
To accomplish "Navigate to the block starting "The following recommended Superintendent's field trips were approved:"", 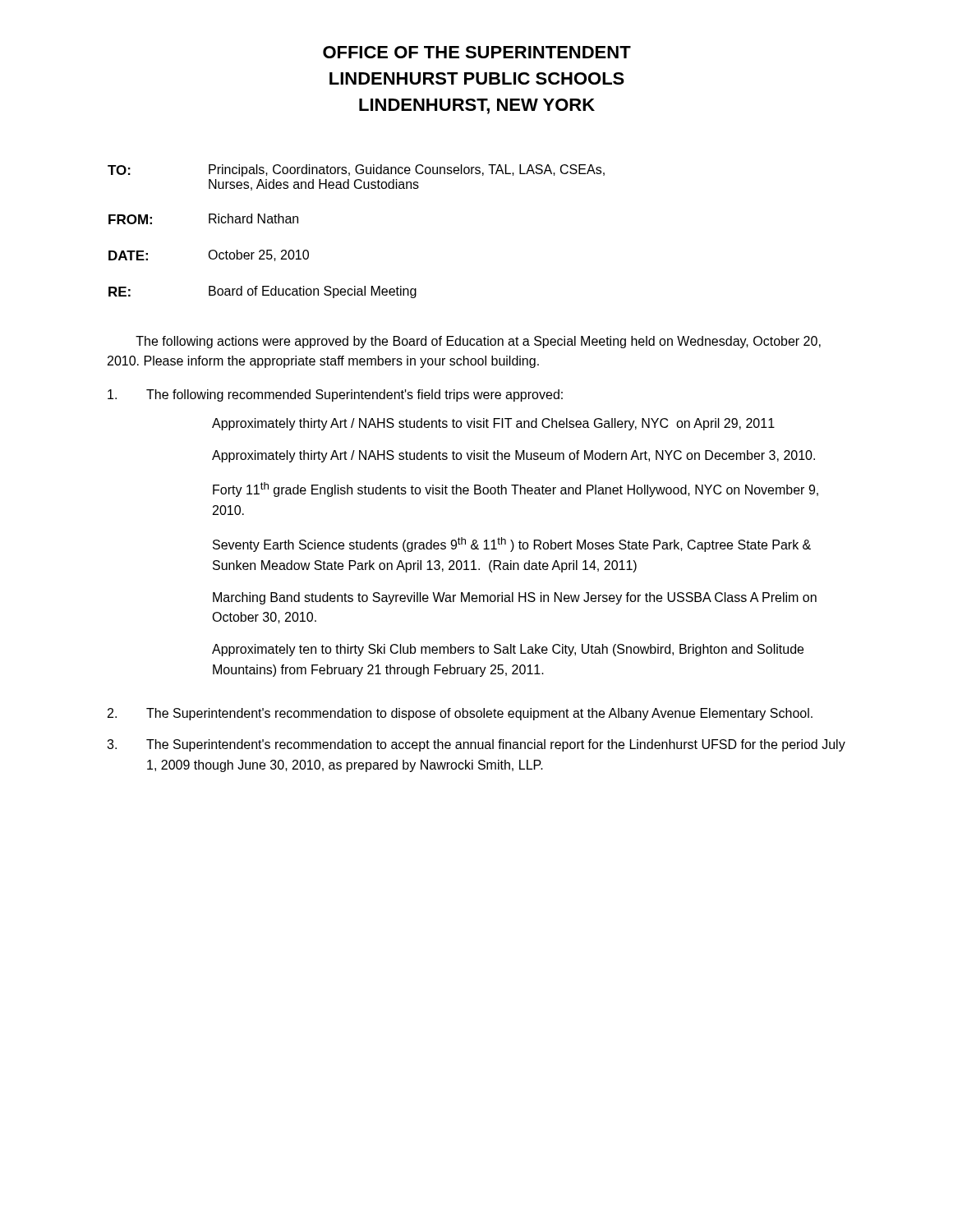I will tap(476, 539).
